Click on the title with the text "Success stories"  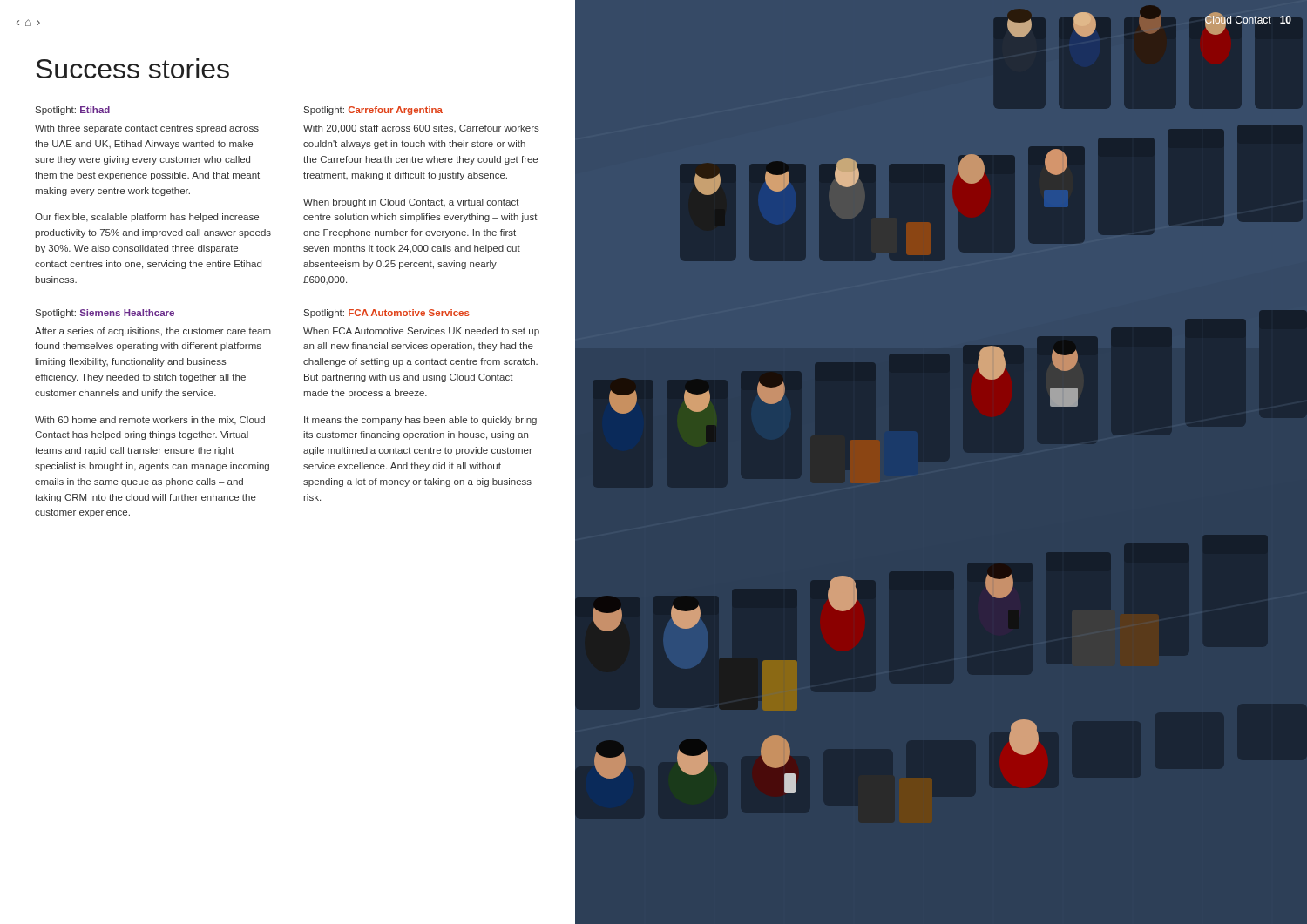132,68
